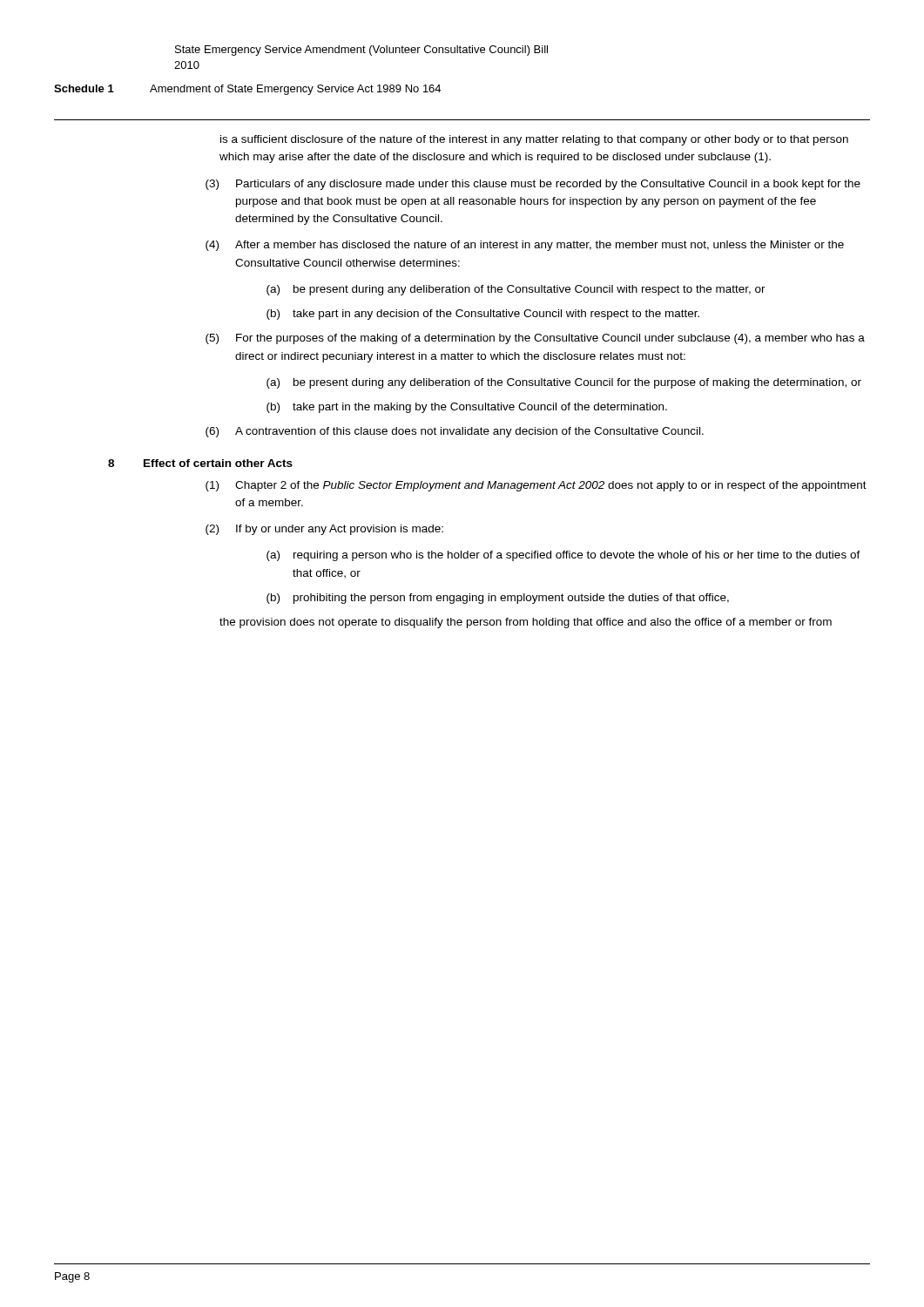Screen dimensions: 1307x924
Task: Where is the passage that starts "(b) take part in any decision of the"?
Action: [x=558, y=314]
